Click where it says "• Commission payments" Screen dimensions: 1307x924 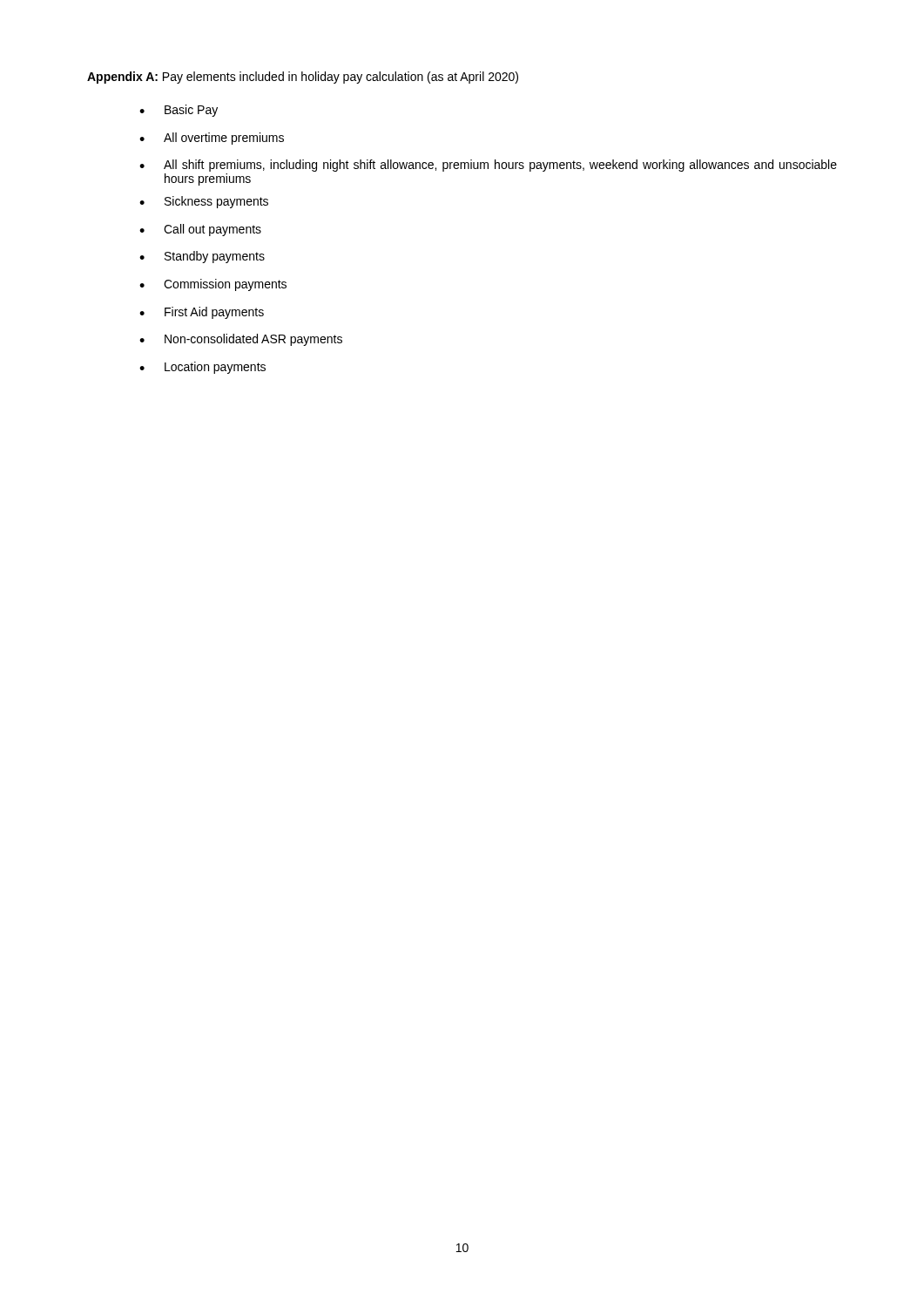tap(213, 285)
